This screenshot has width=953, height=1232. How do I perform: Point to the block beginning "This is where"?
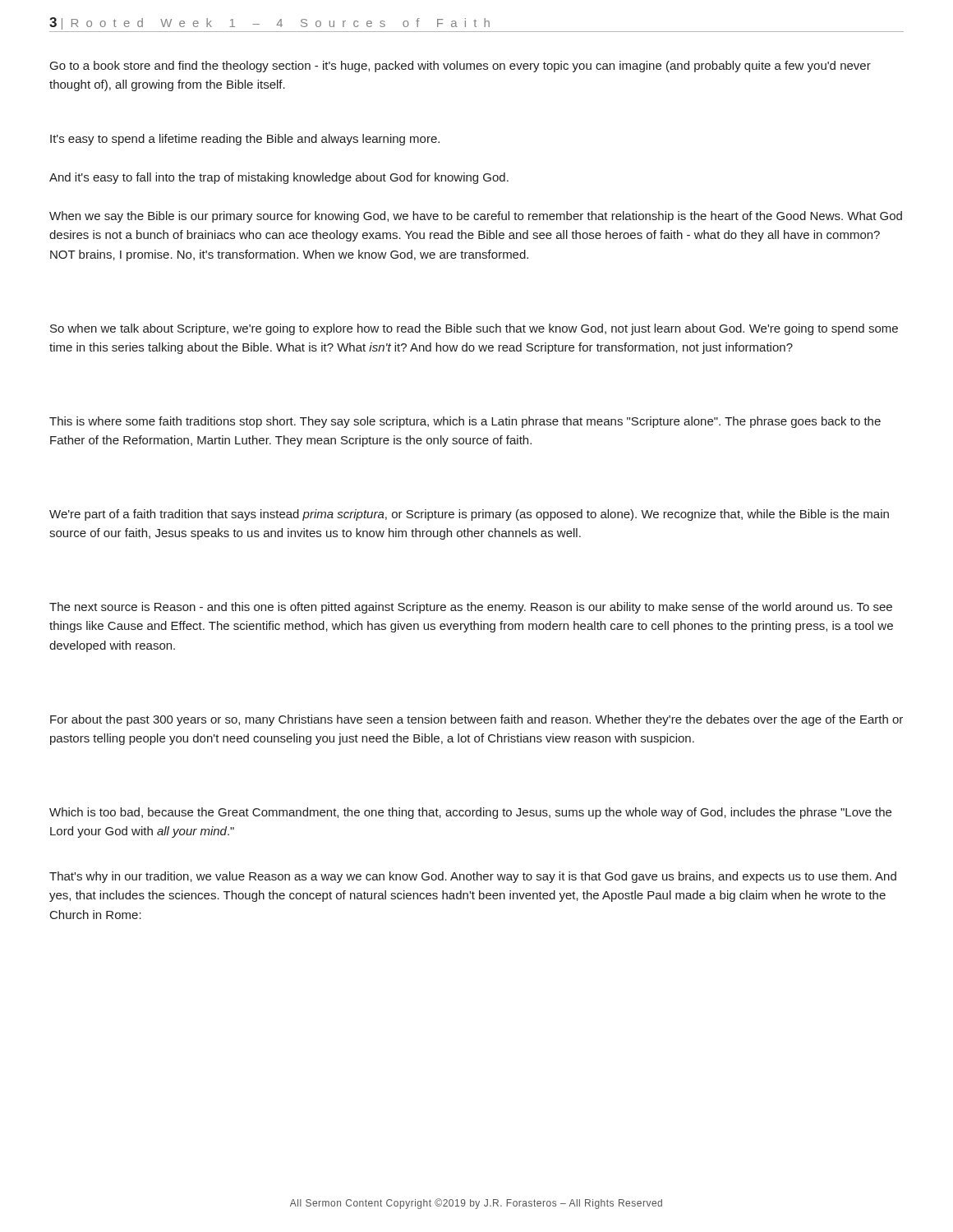[465, 430]
